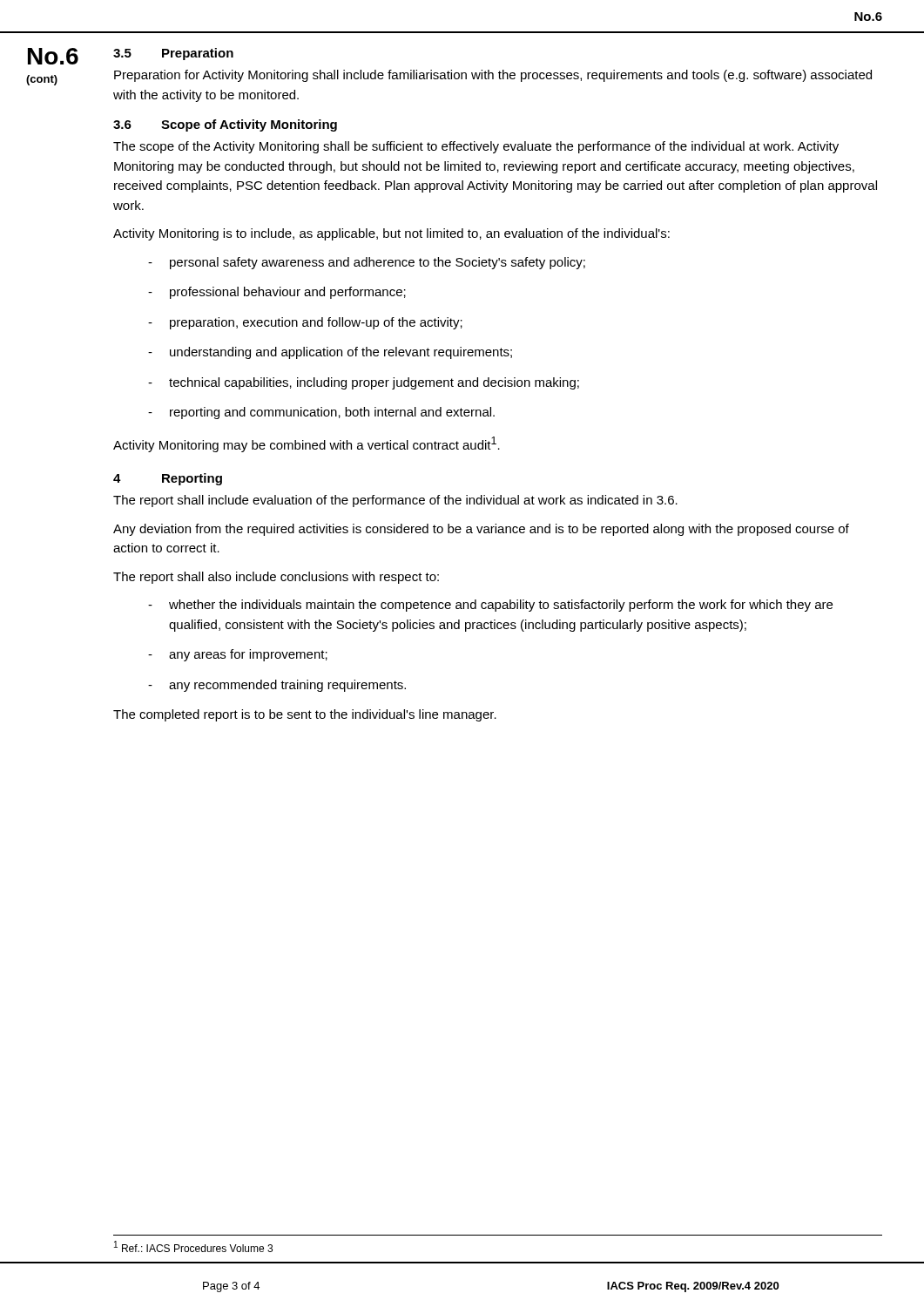This screenshot has height=1307, width=924.
Task: Point to the text starting "4 Reporting"
Action: 168,478
